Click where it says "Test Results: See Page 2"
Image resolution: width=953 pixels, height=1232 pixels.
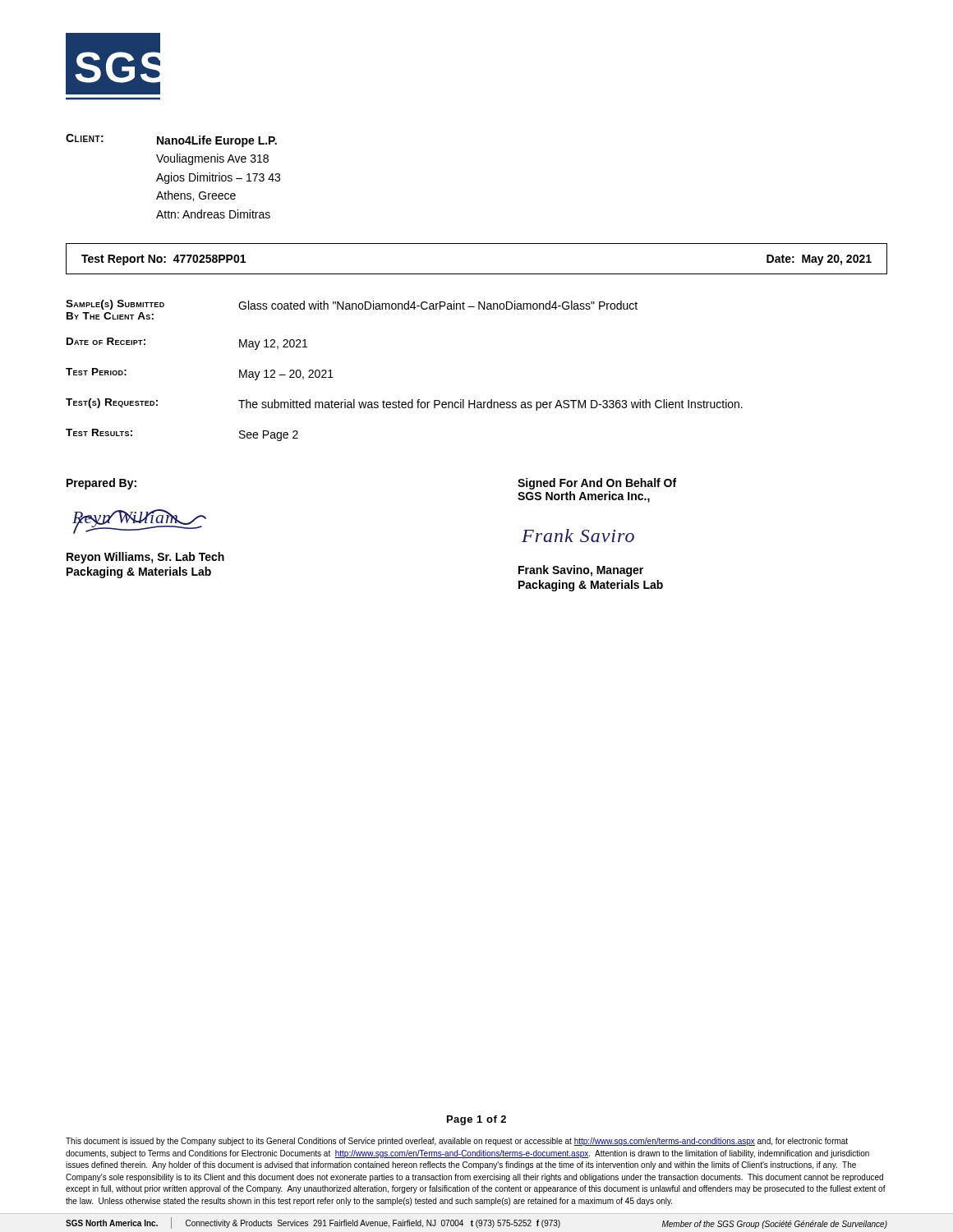[97, 435]
